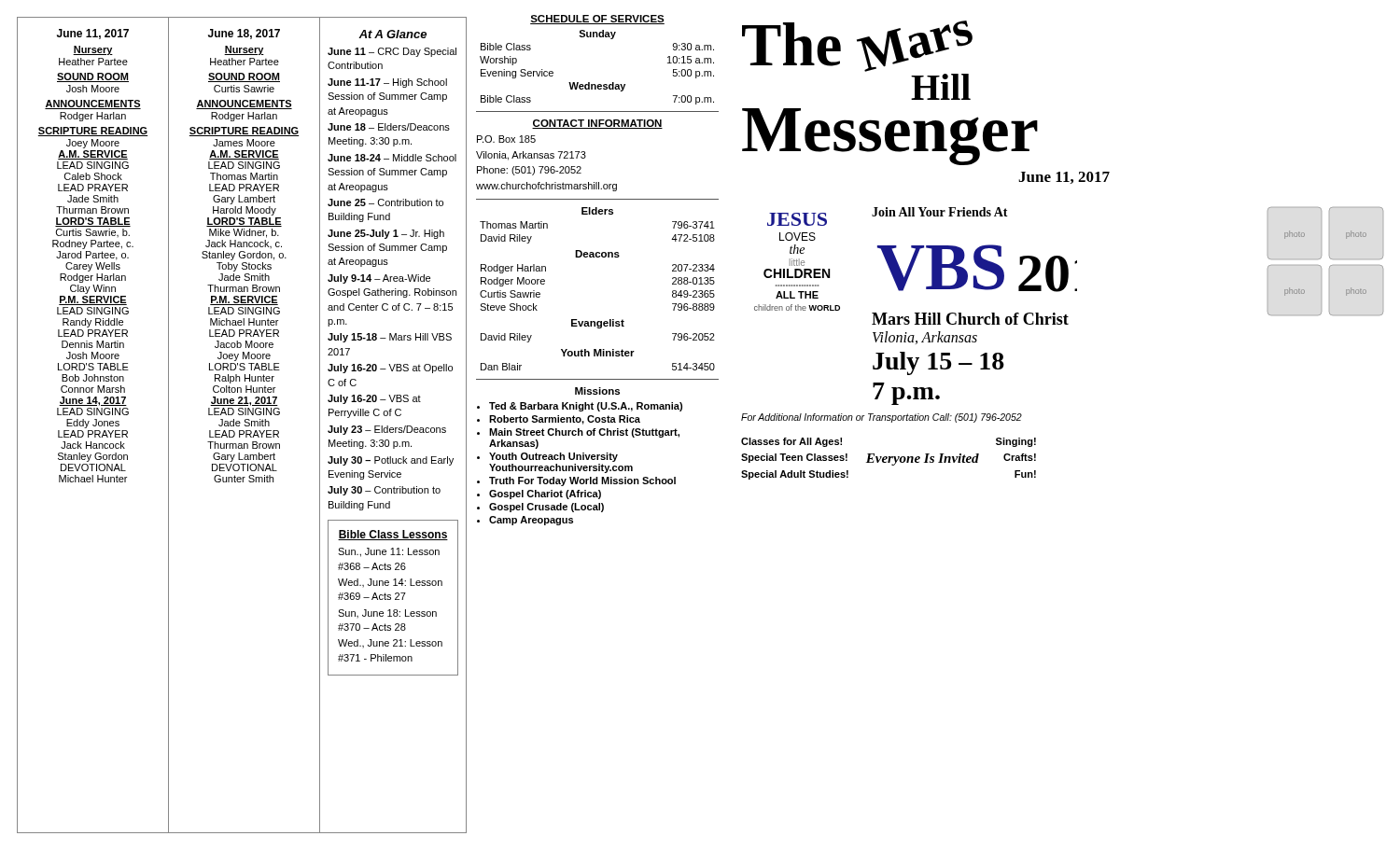Find the text block starting "The Mars Hill"
Screen dimensions: 850x1400
click(x=896, y=59)
